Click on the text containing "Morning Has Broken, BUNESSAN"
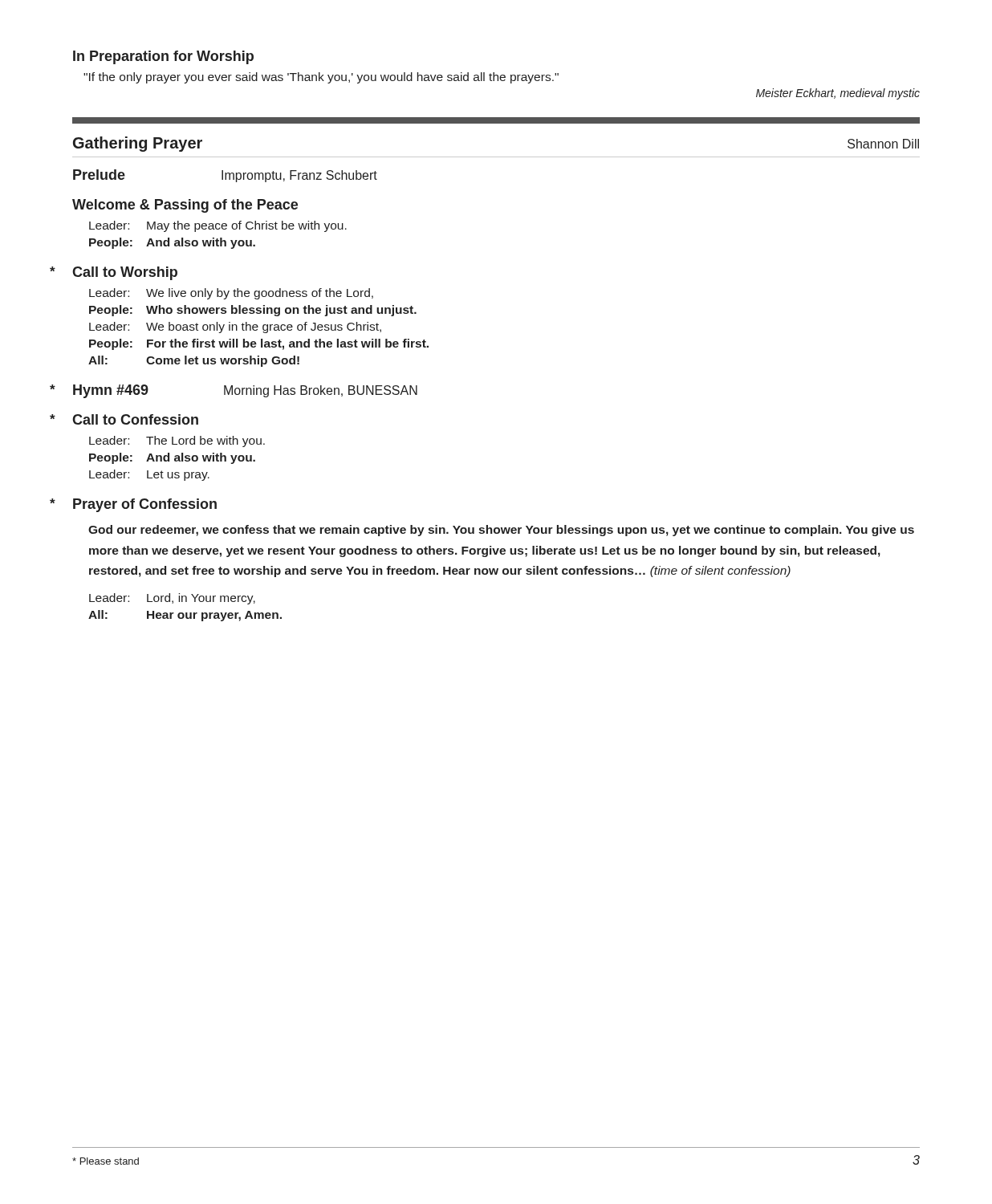Viewport: 992px width, 1204px height. 321,391
